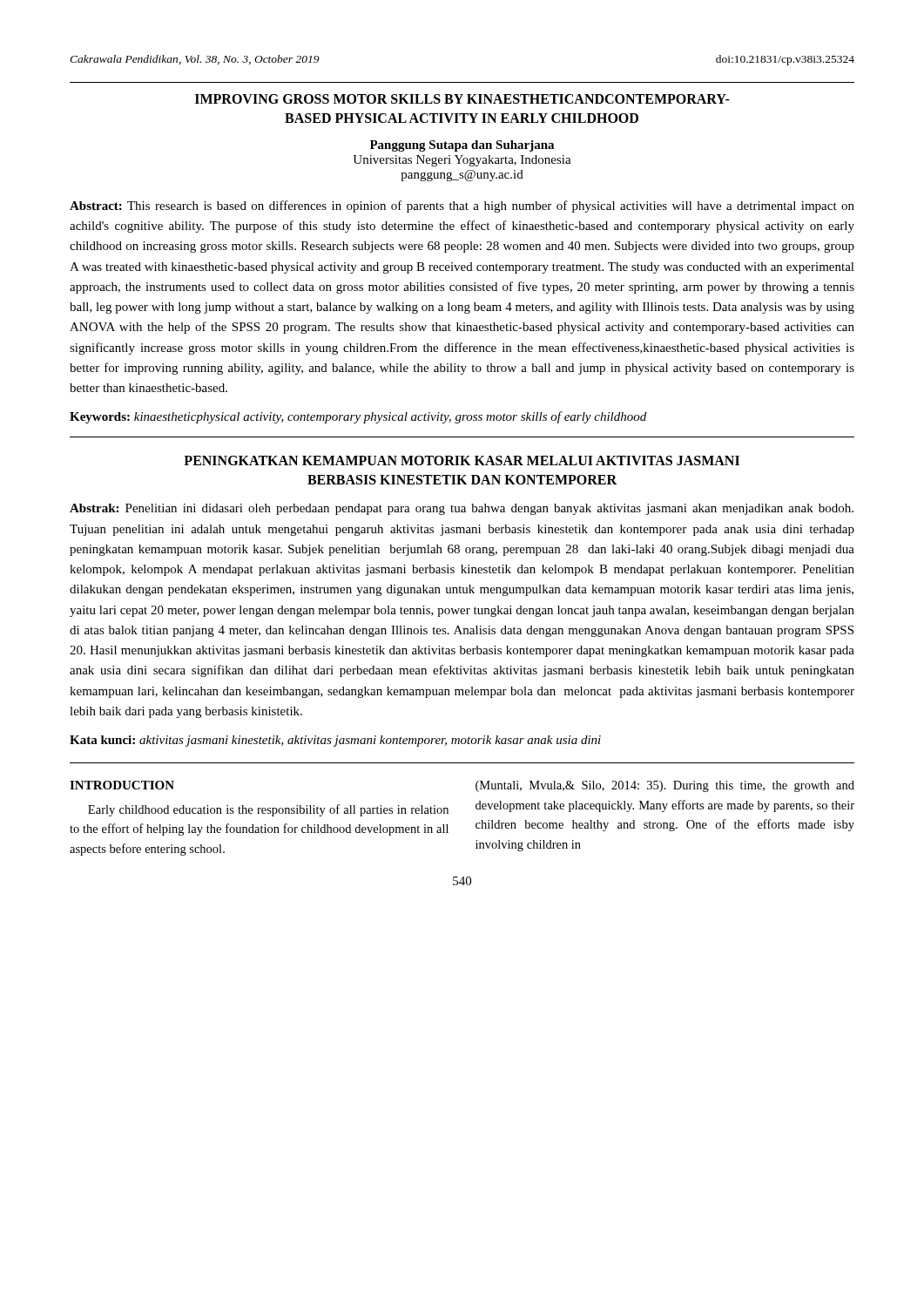The height and width of the screenshot is (1307, 924).
Task: Point to the title beginning "IMPROVING GROSS MOTOR"
Action: [x=462, y=109]
